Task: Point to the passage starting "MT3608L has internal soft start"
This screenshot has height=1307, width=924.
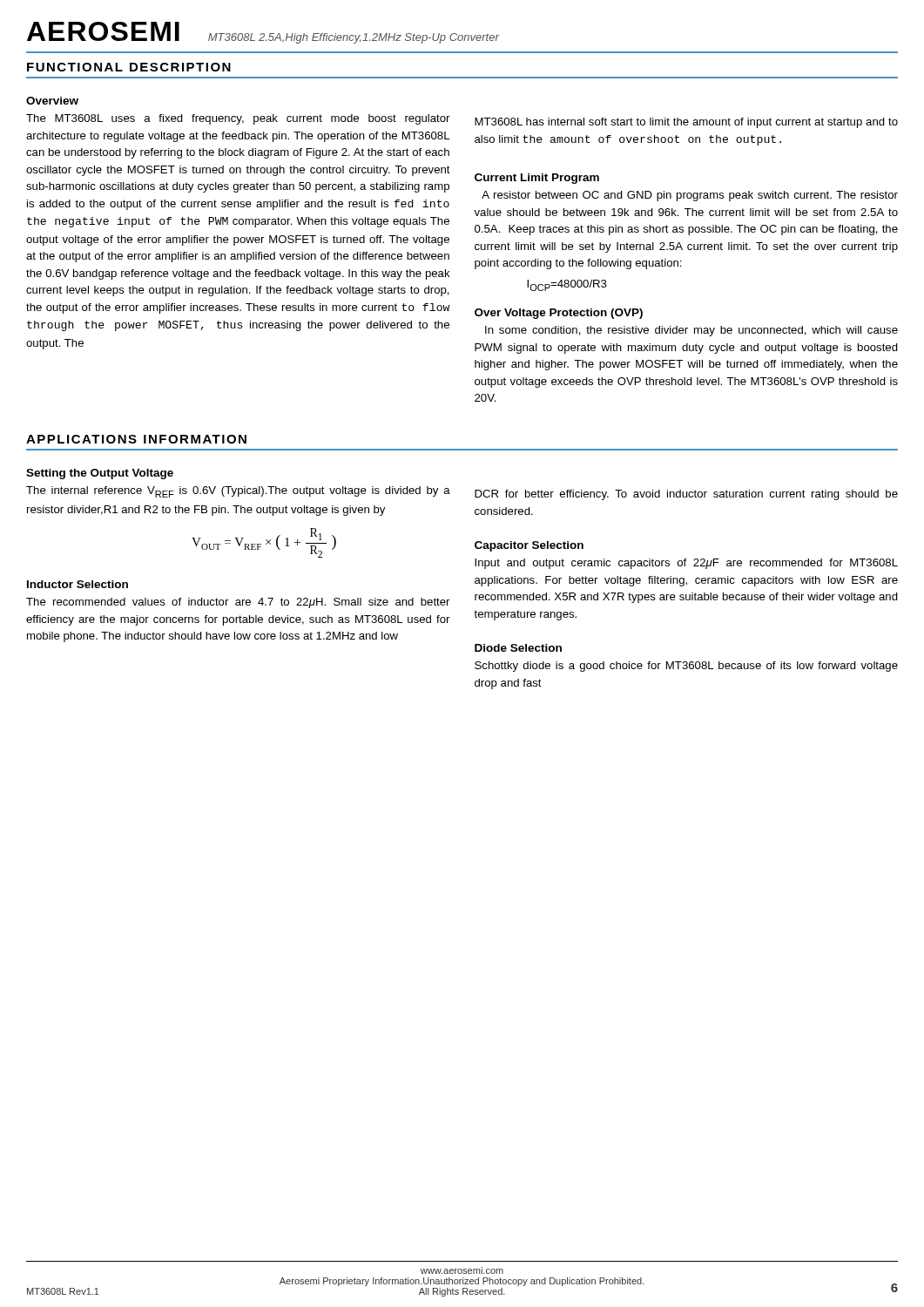Action: click(x=686, y=131)
